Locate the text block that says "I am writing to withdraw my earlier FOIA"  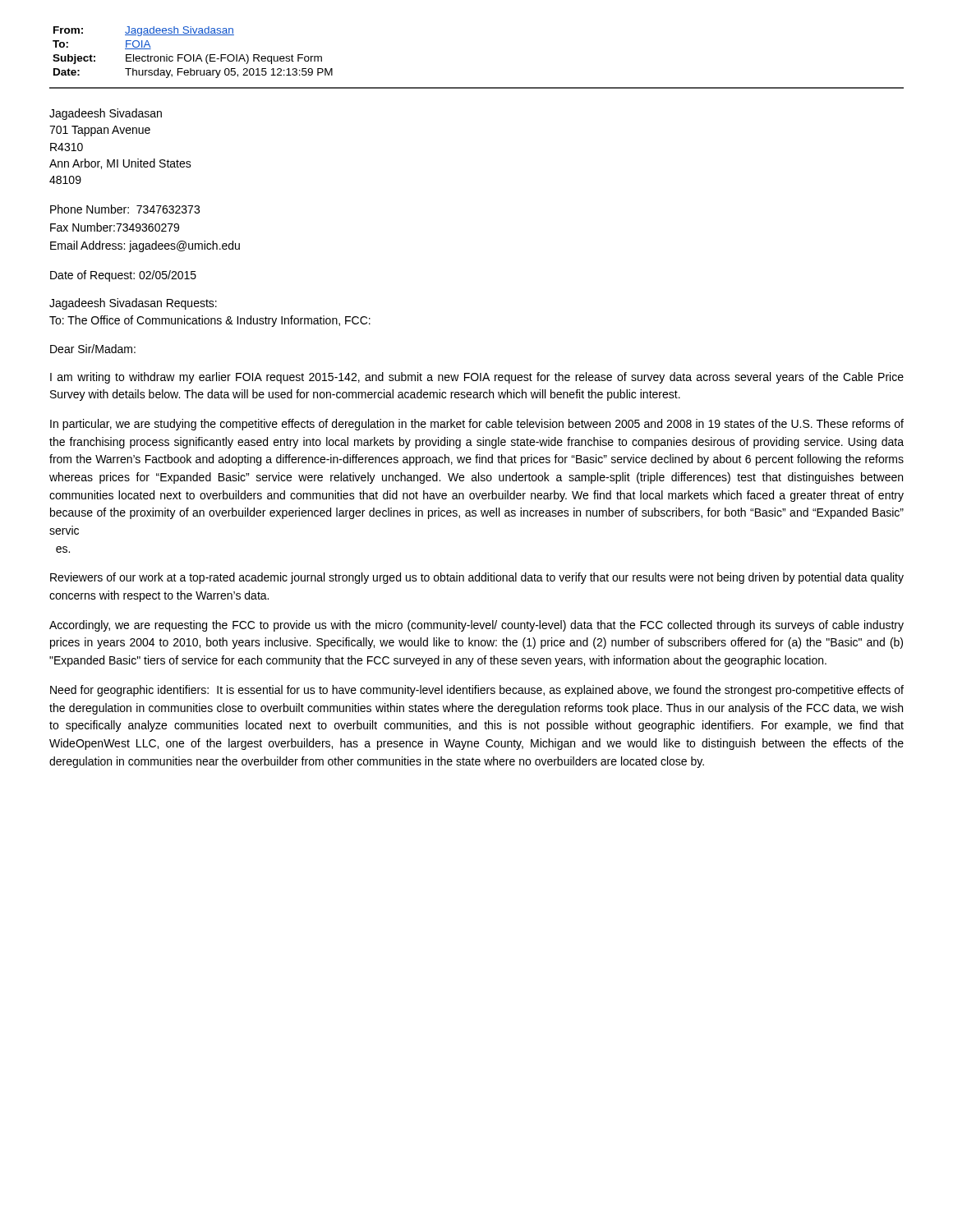tap(476, 386)
